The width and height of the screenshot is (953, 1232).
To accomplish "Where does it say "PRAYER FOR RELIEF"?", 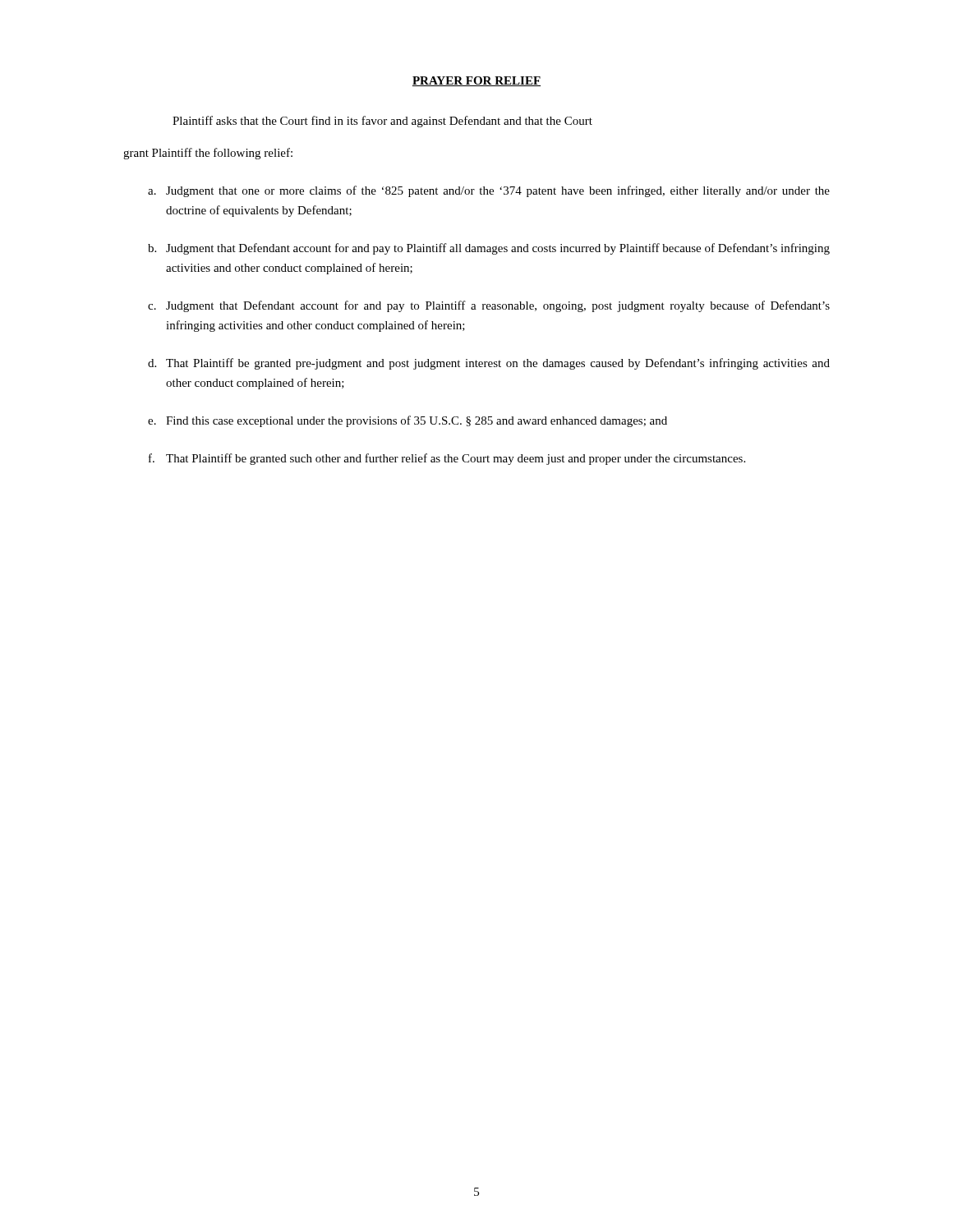I will coord(476,81).
